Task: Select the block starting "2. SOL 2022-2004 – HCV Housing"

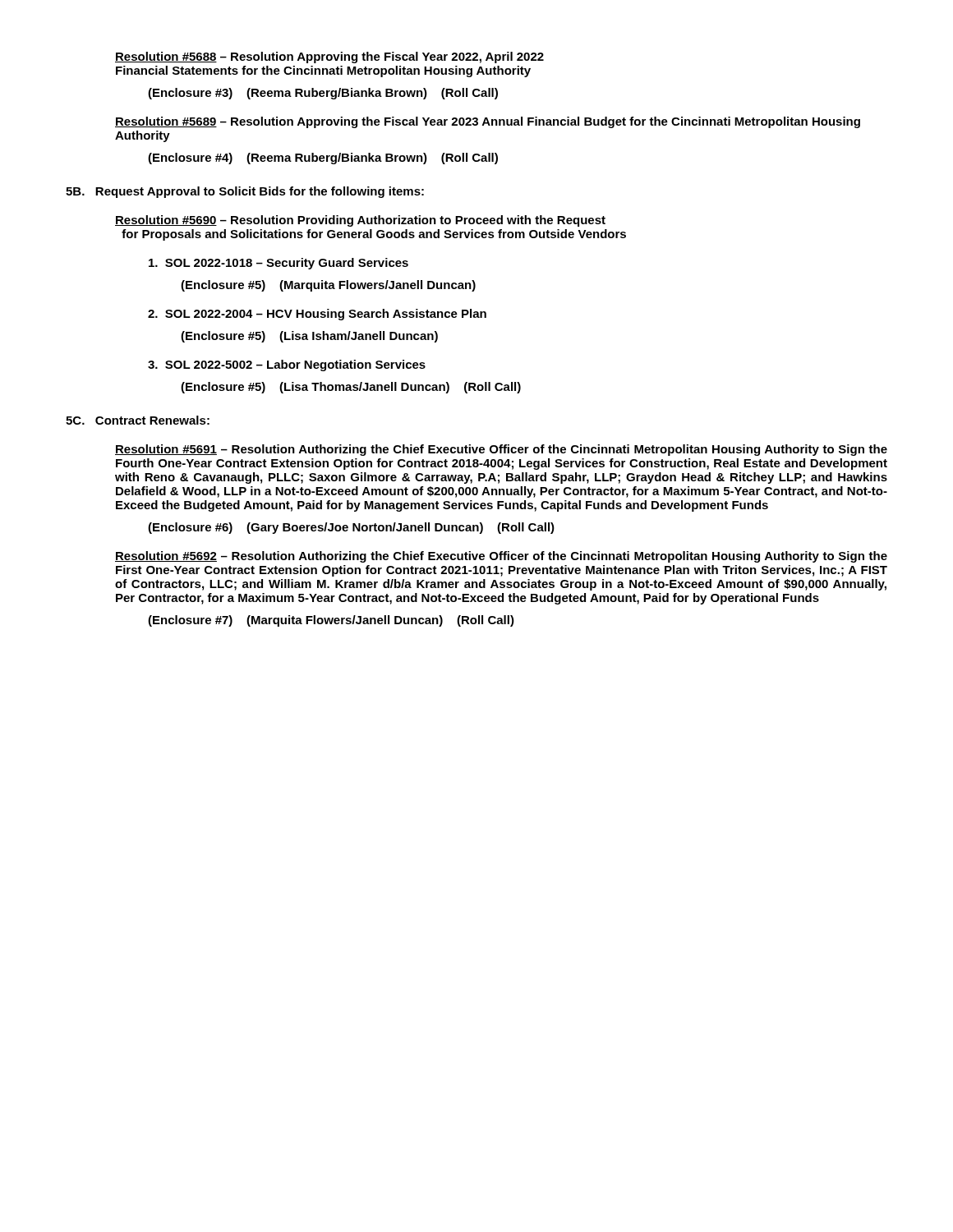Action: 317,313
